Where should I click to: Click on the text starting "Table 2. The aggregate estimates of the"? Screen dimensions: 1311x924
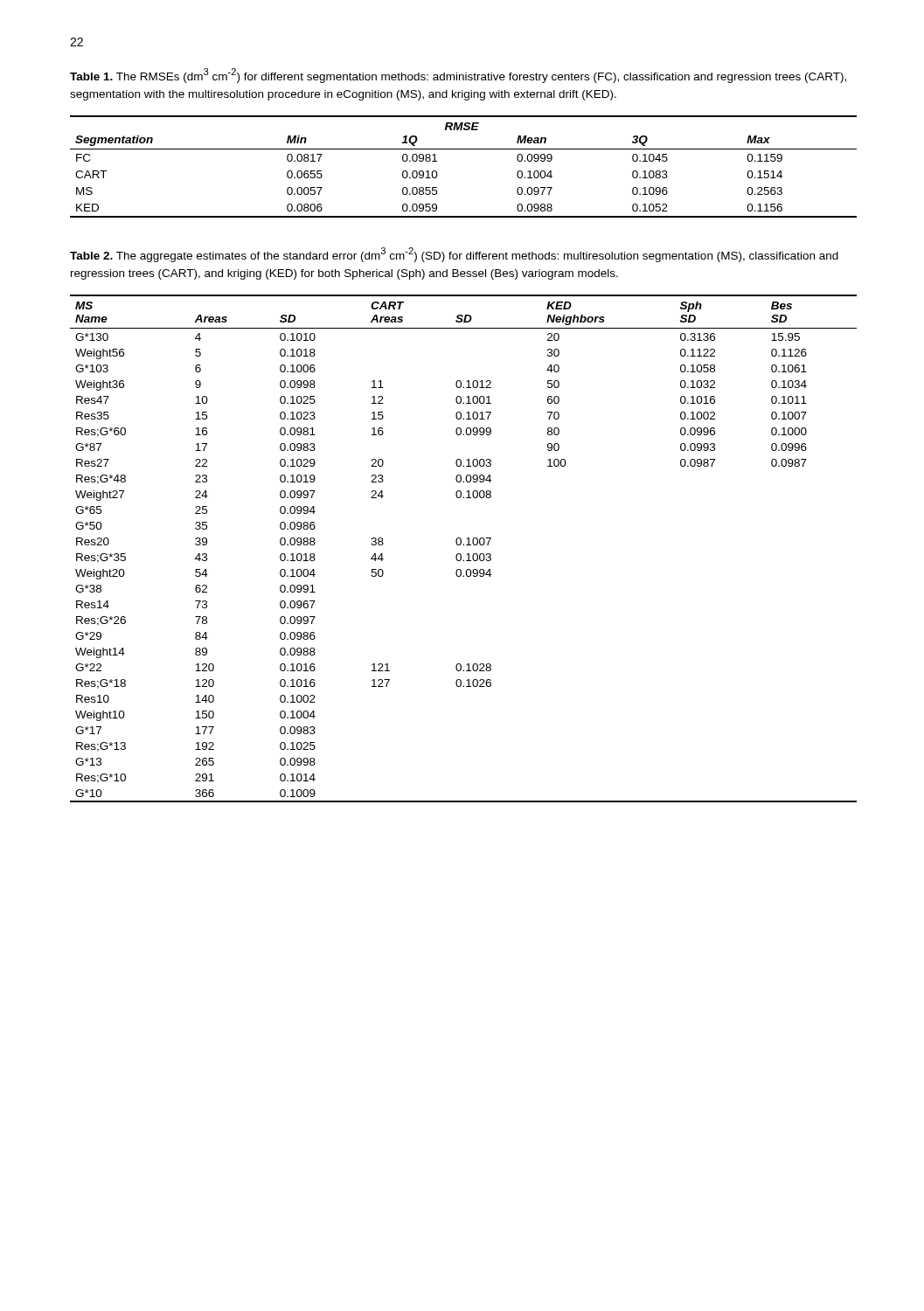point(454,263)
